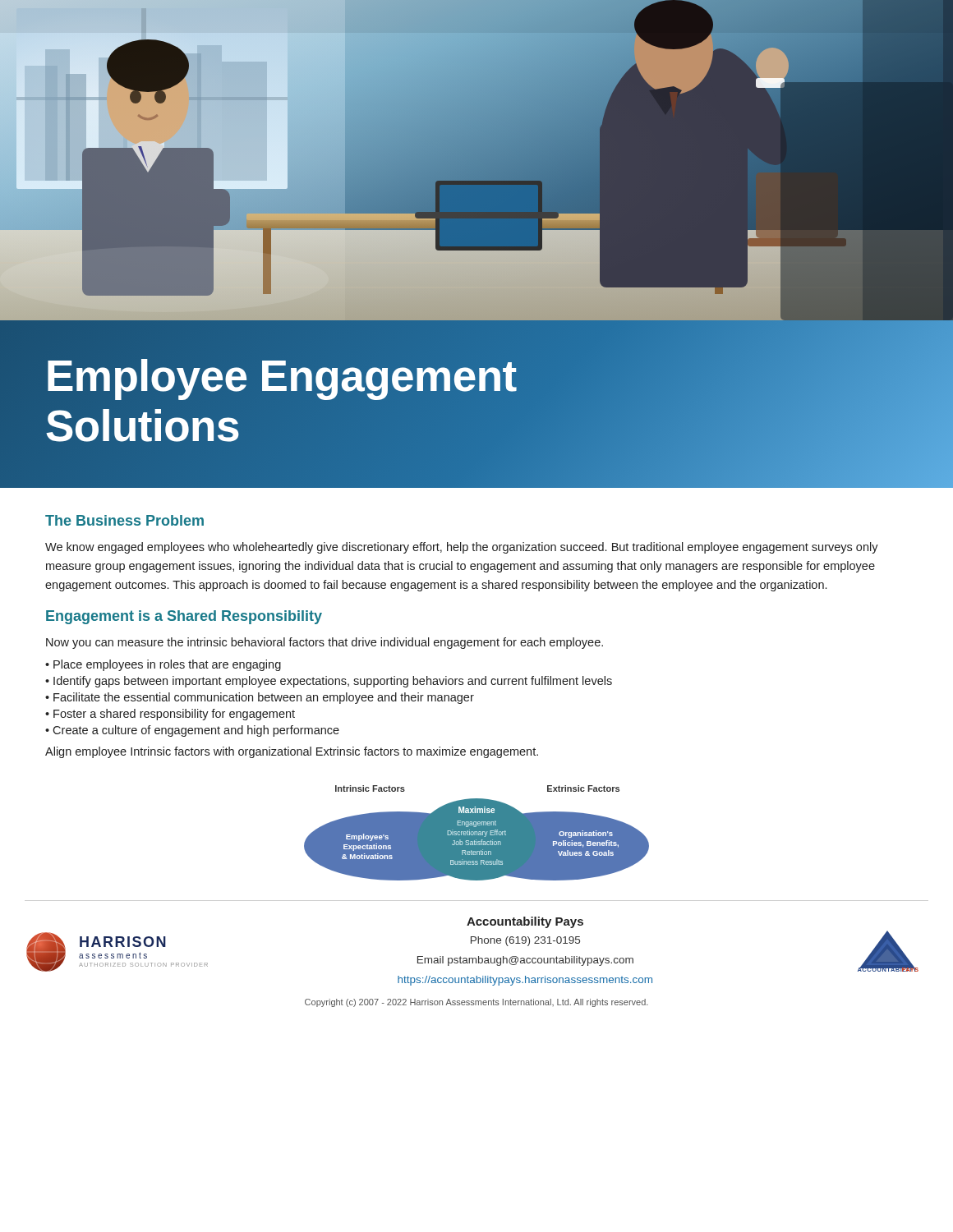Select the section header that reads "Engagement is a Shared Responsibility"

184,616
